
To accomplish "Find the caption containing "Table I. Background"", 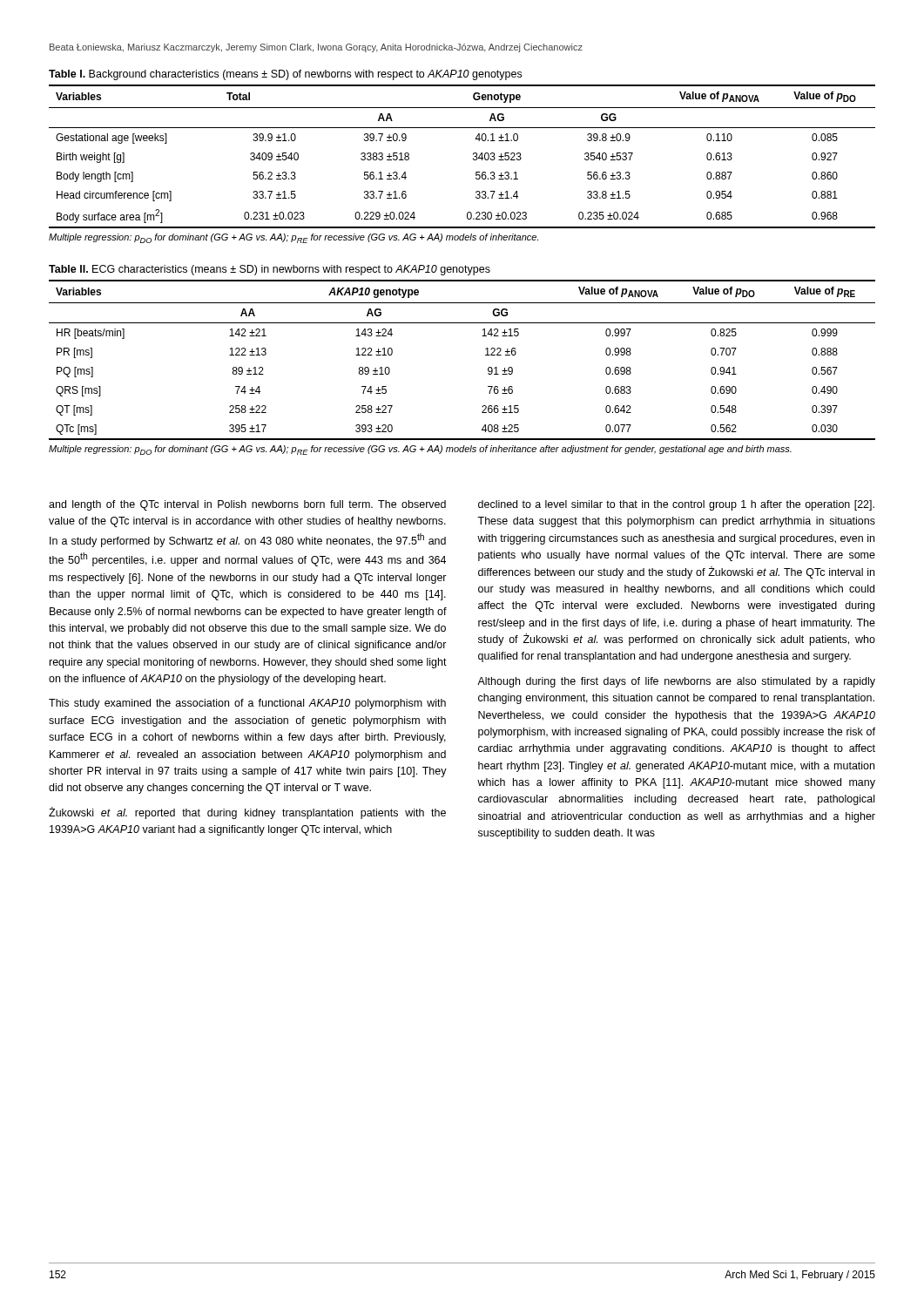I will click(x=286, y=74).
